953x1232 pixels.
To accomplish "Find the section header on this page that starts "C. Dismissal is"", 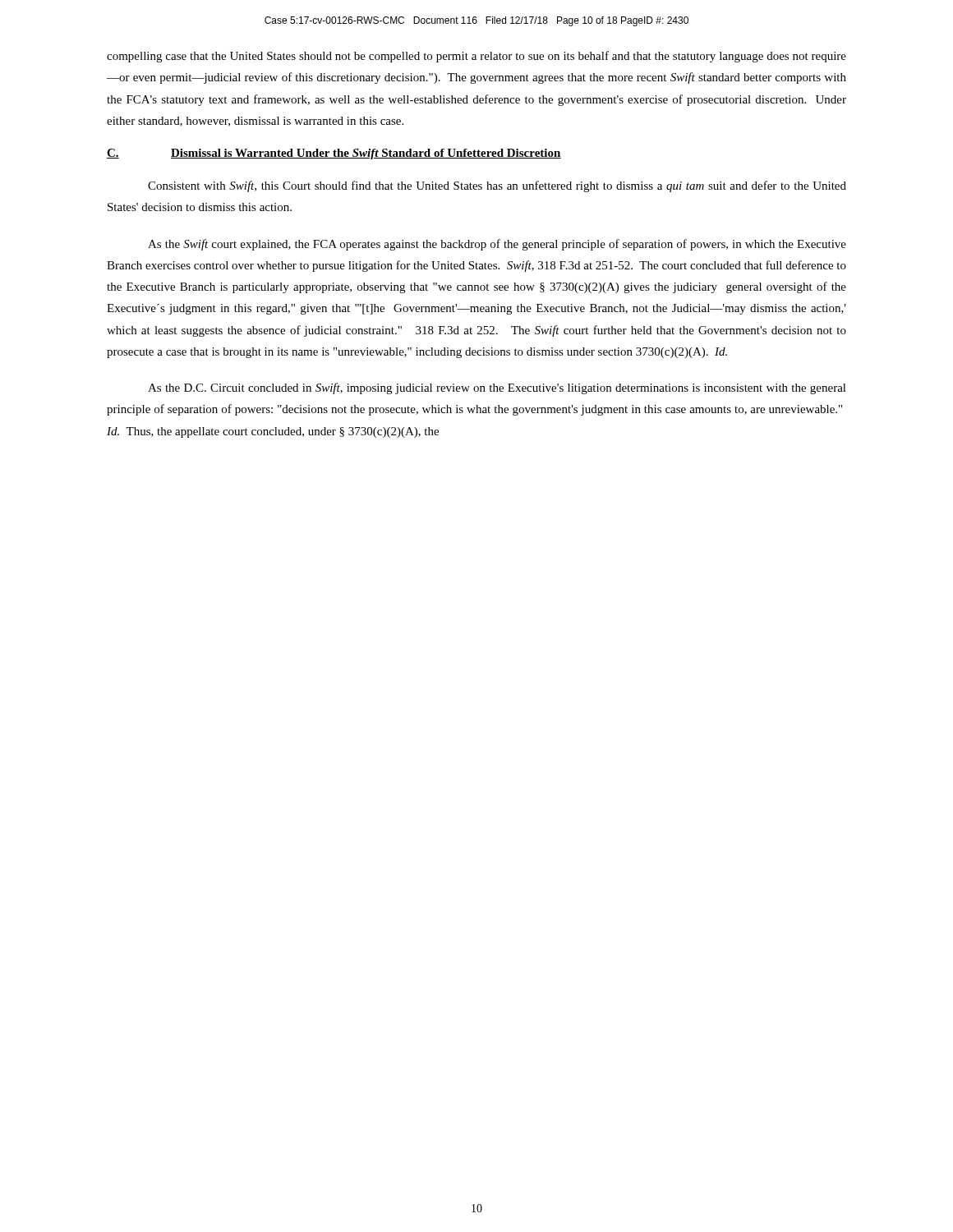I will (x=334, y=153).
